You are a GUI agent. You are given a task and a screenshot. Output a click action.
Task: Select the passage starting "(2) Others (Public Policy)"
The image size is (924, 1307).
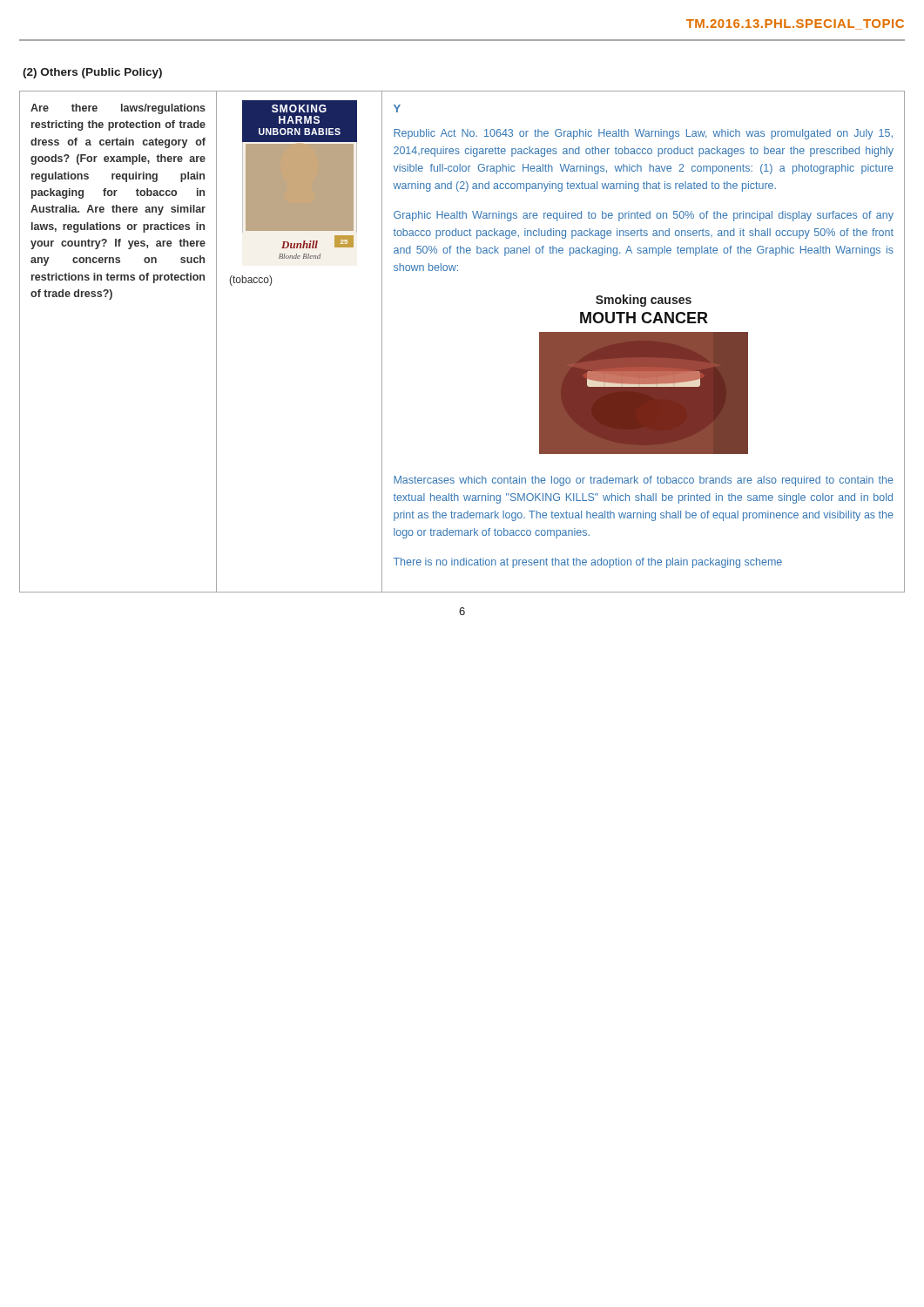tap(93, 72)
